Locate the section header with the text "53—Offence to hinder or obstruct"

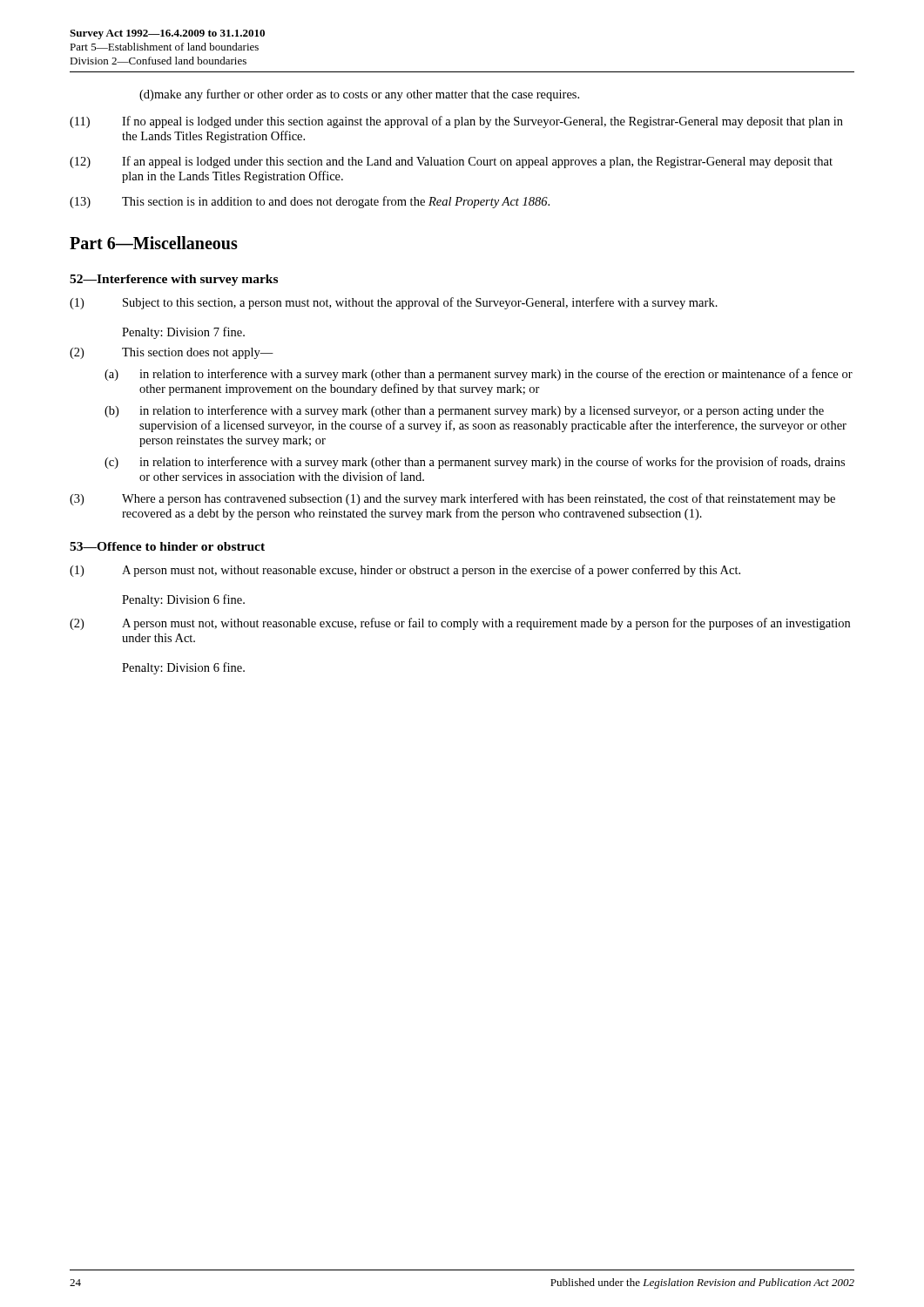coord(167,546)
